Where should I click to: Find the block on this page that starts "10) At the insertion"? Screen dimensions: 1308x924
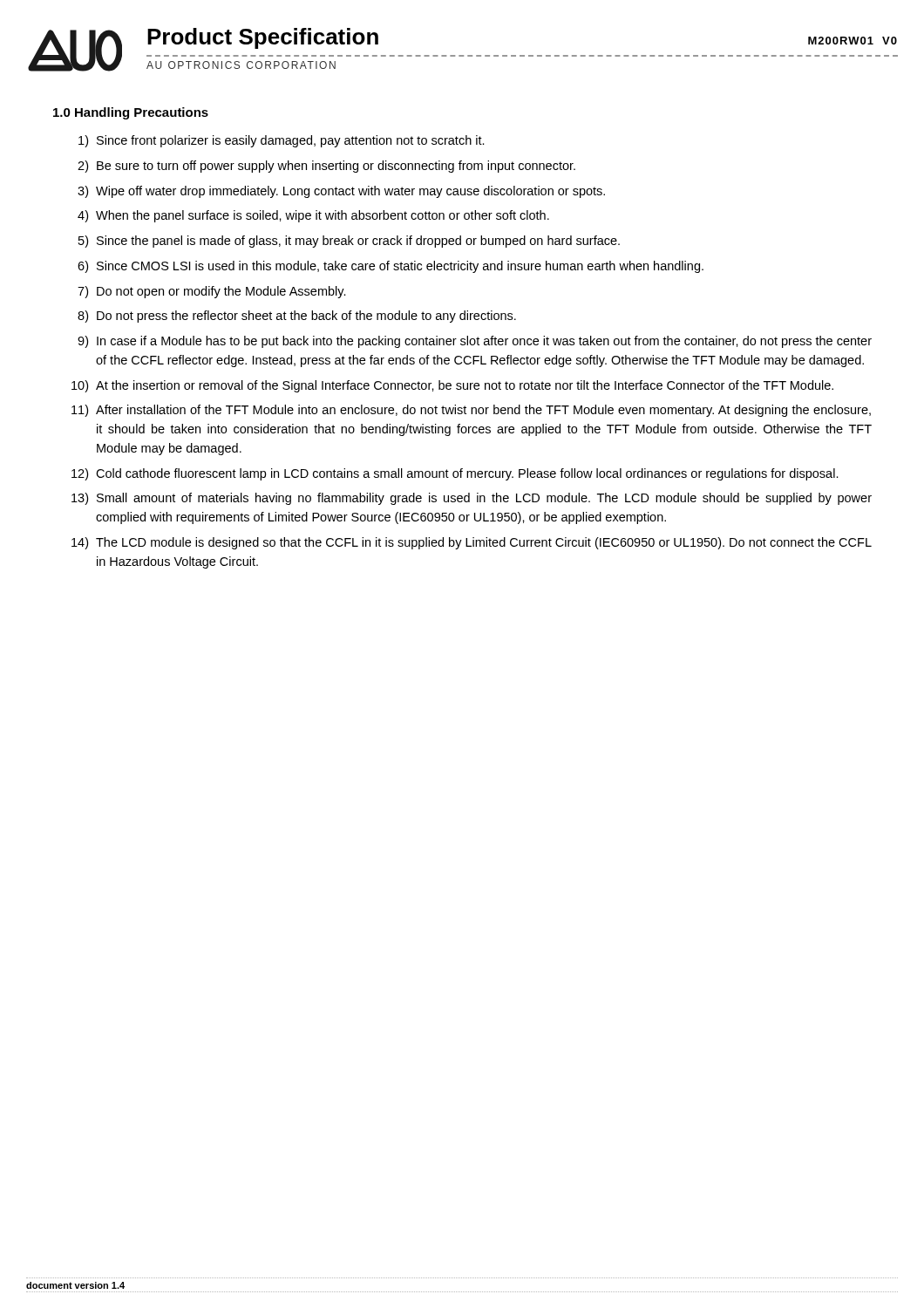pos(462,386)
